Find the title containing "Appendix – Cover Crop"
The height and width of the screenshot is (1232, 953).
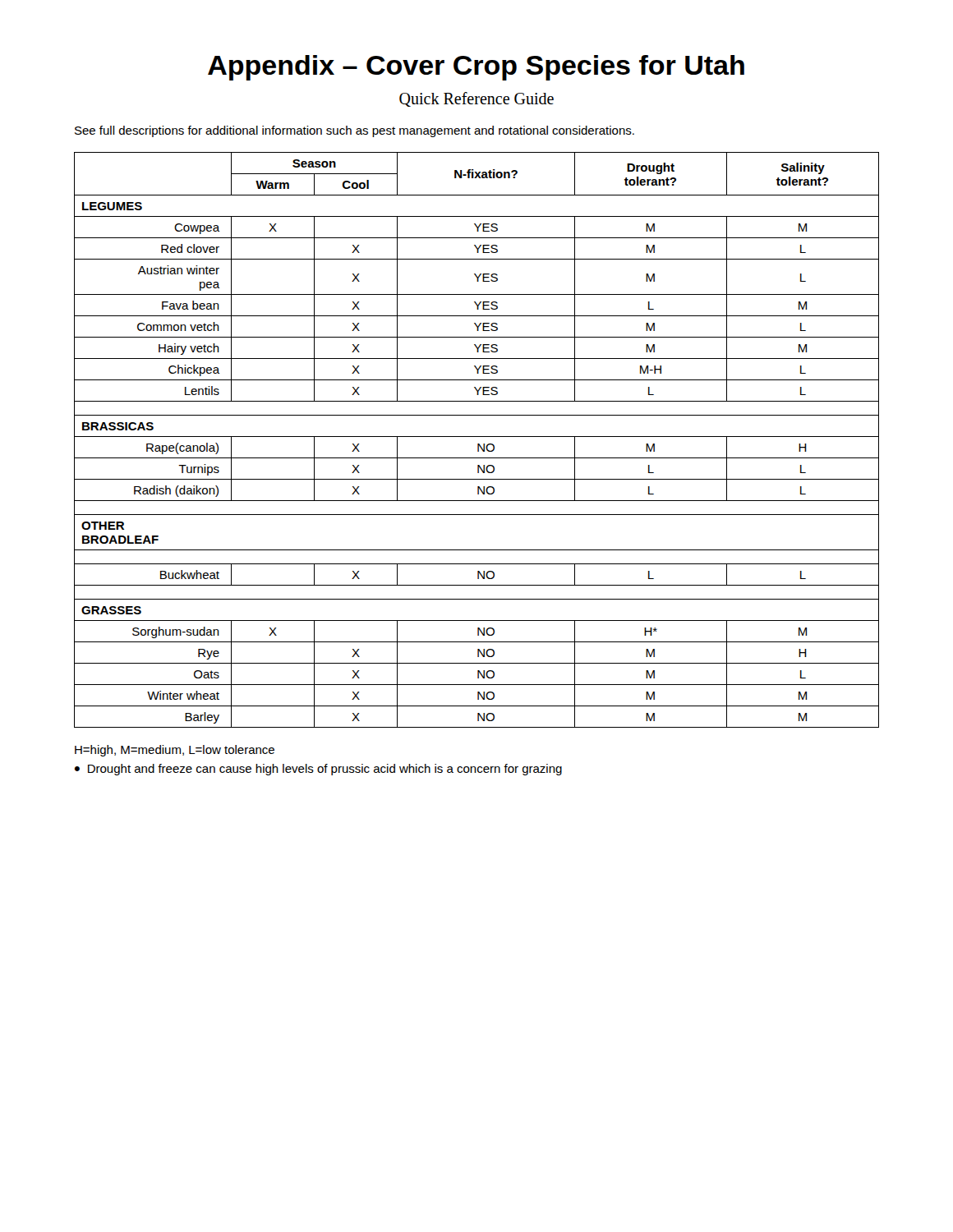click(x=476, y=65)
